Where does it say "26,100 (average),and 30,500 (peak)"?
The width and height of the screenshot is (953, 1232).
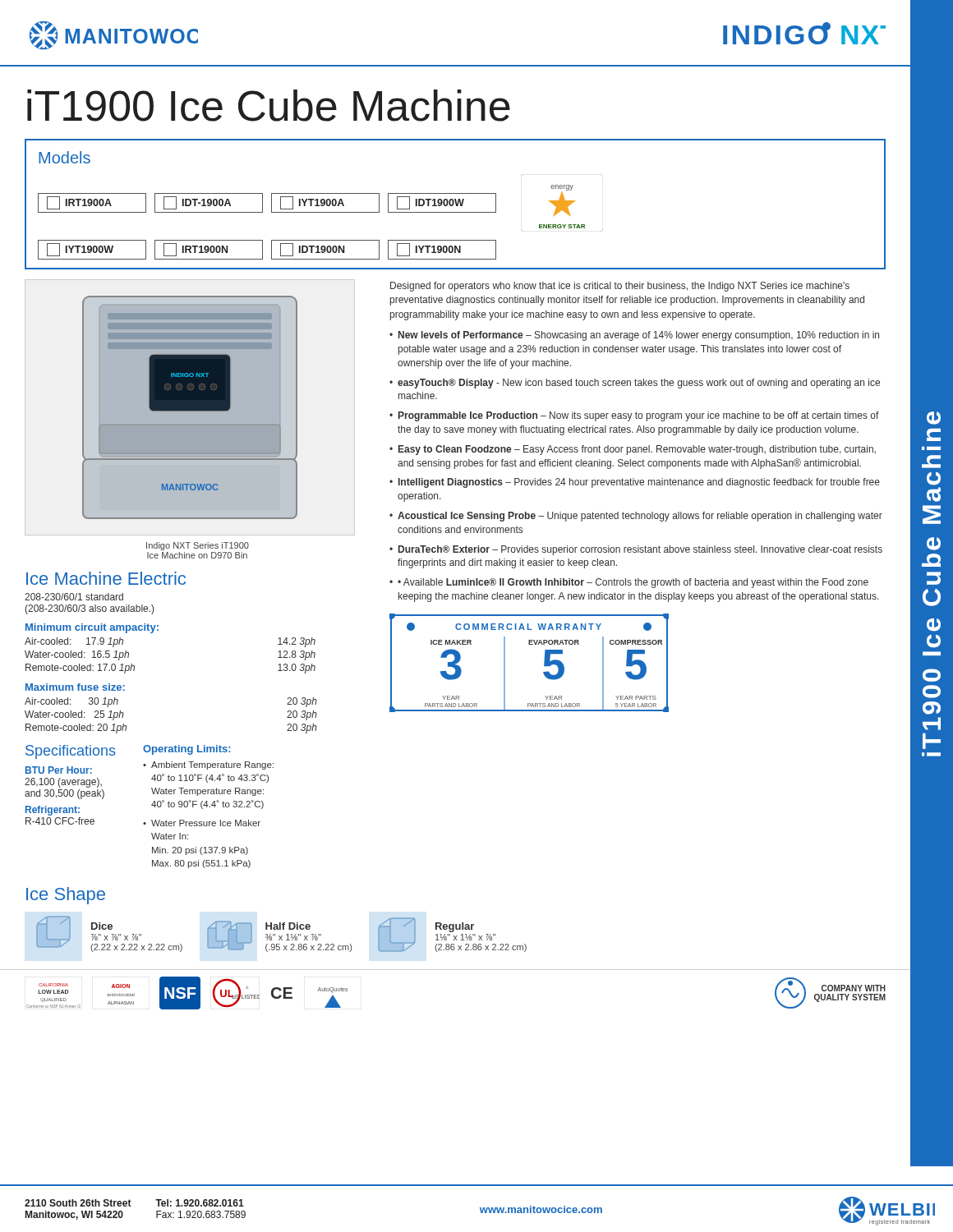pyautogui.click(x=65, y=788)
